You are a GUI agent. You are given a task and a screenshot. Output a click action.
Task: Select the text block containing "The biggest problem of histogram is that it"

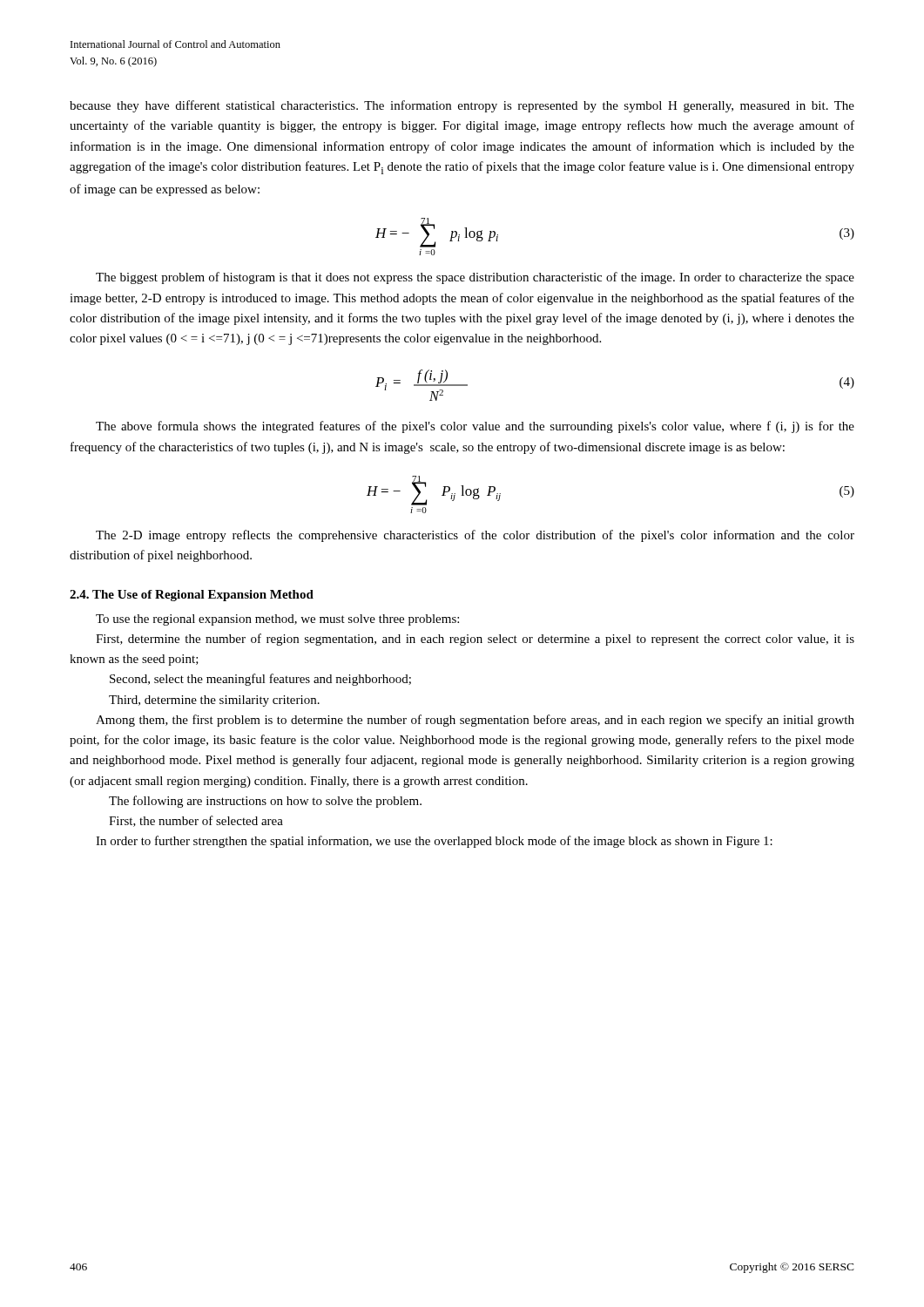[462, 308]
